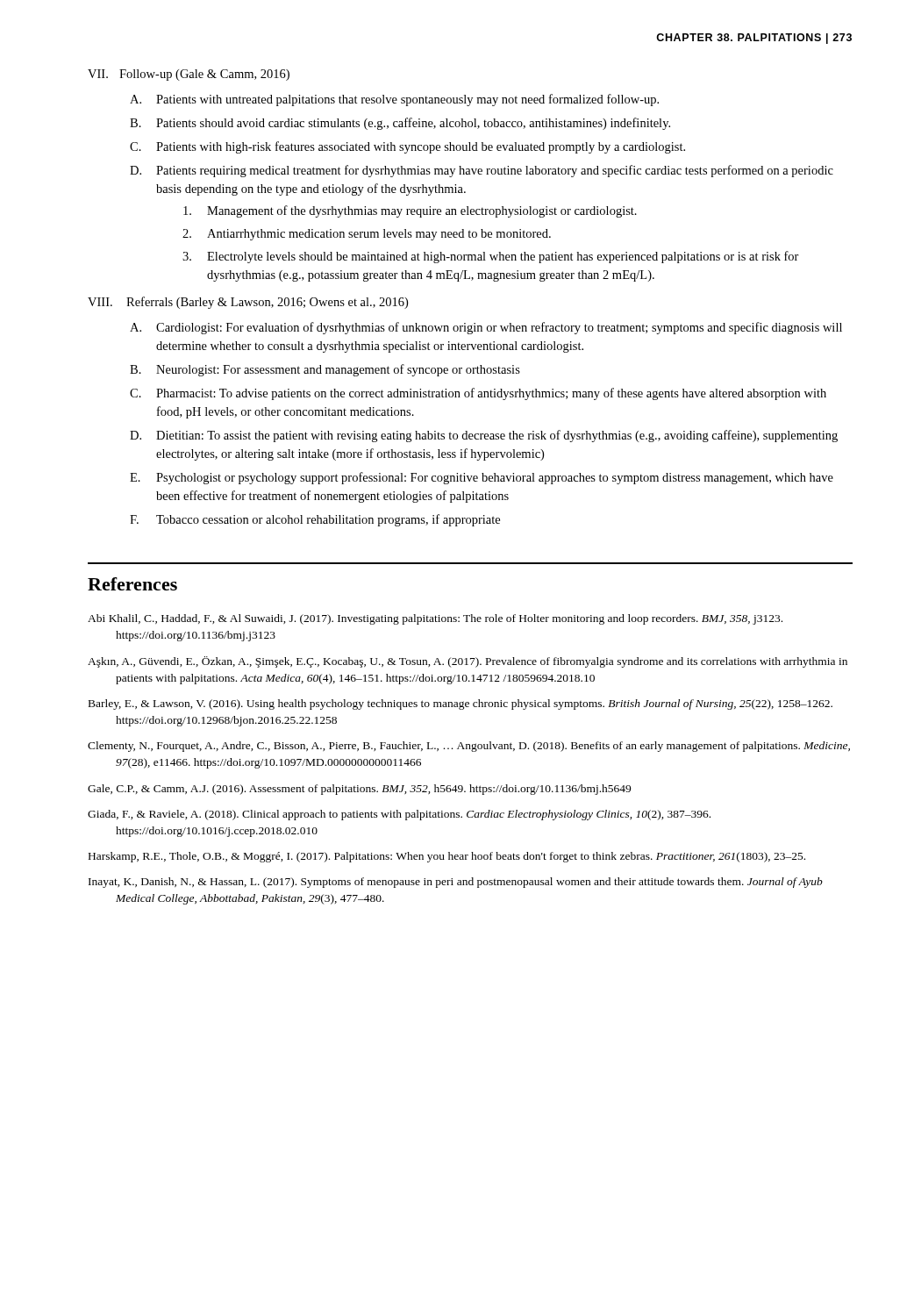Viewport: 921px width, 1316px height.
Task: Locate the list item containing "Management of the"
Action: tap(410, 211)
